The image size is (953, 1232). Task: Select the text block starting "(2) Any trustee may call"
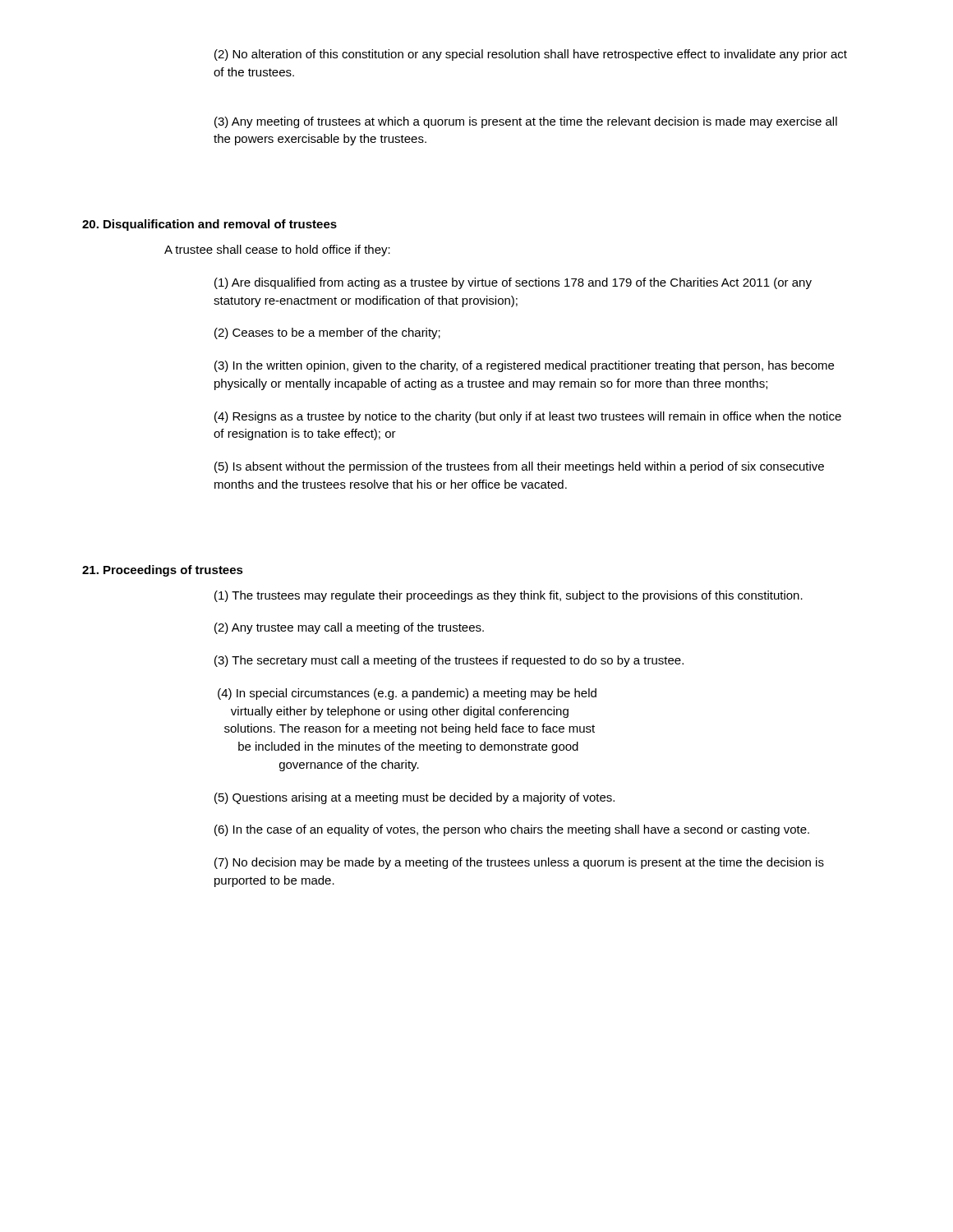click(x=349, y=627)
